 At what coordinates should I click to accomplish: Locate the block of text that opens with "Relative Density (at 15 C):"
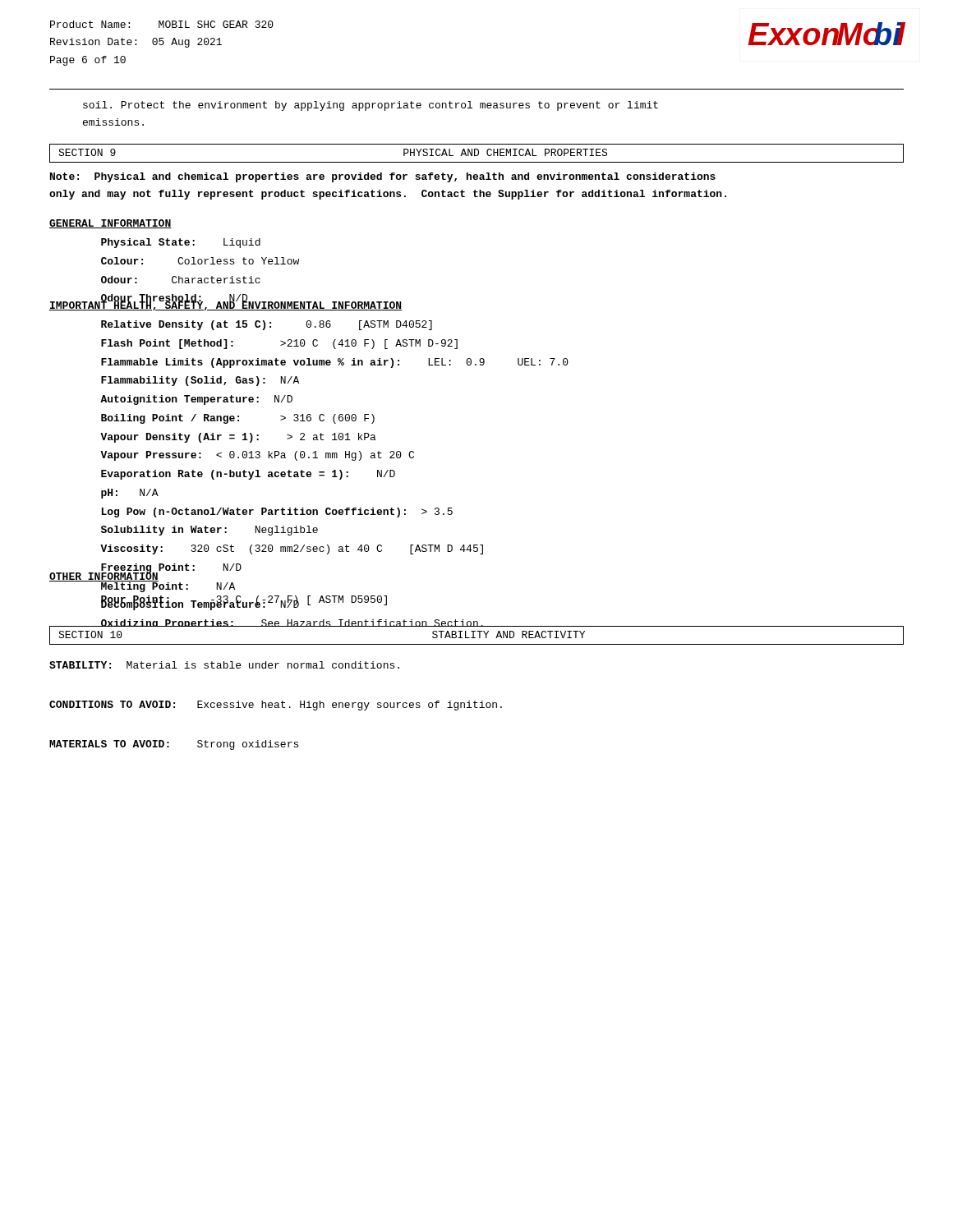pyautogui.click(x=309, y=474)
